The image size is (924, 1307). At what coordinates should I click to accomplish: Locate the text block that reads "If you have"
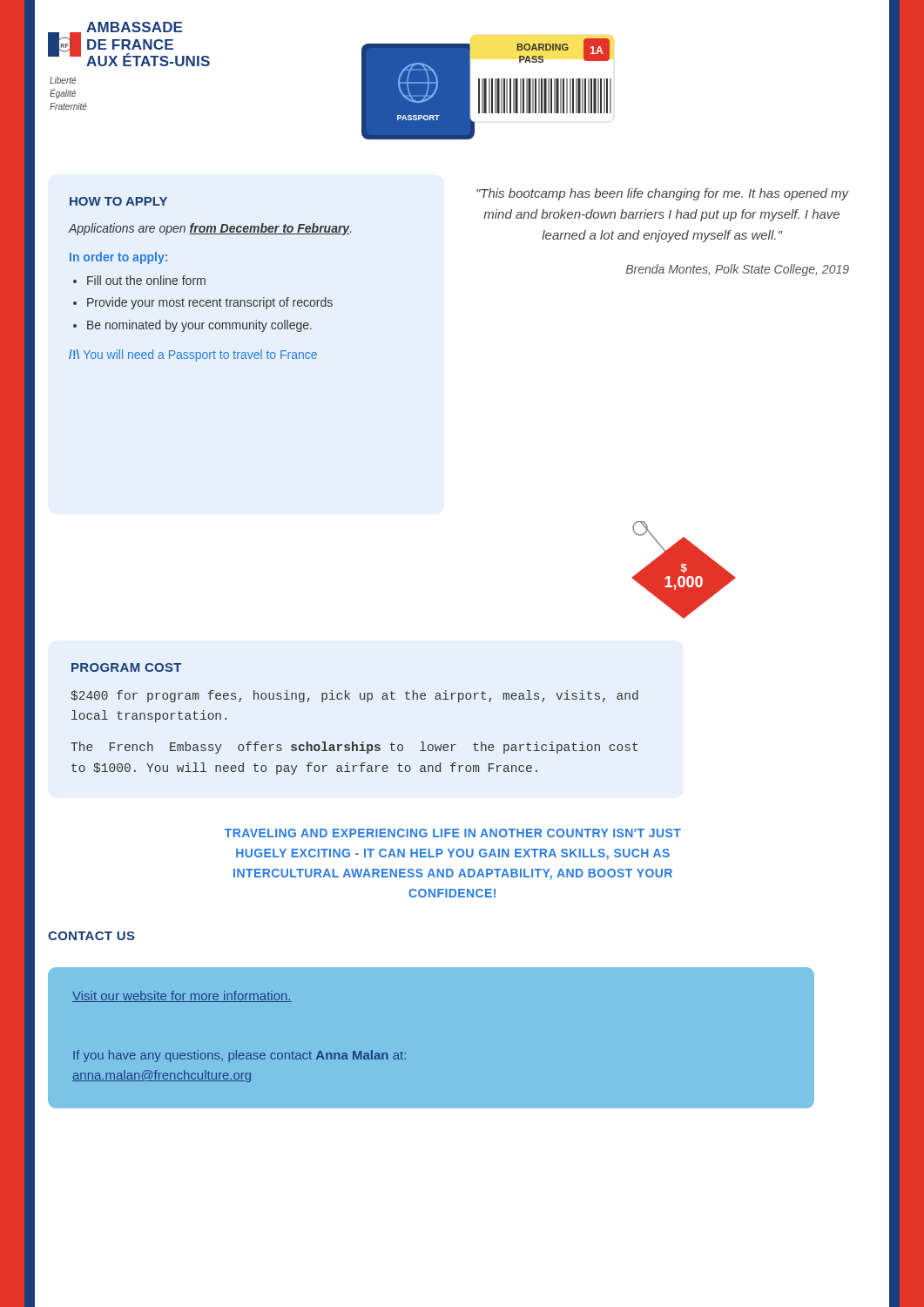[240, 1065]
